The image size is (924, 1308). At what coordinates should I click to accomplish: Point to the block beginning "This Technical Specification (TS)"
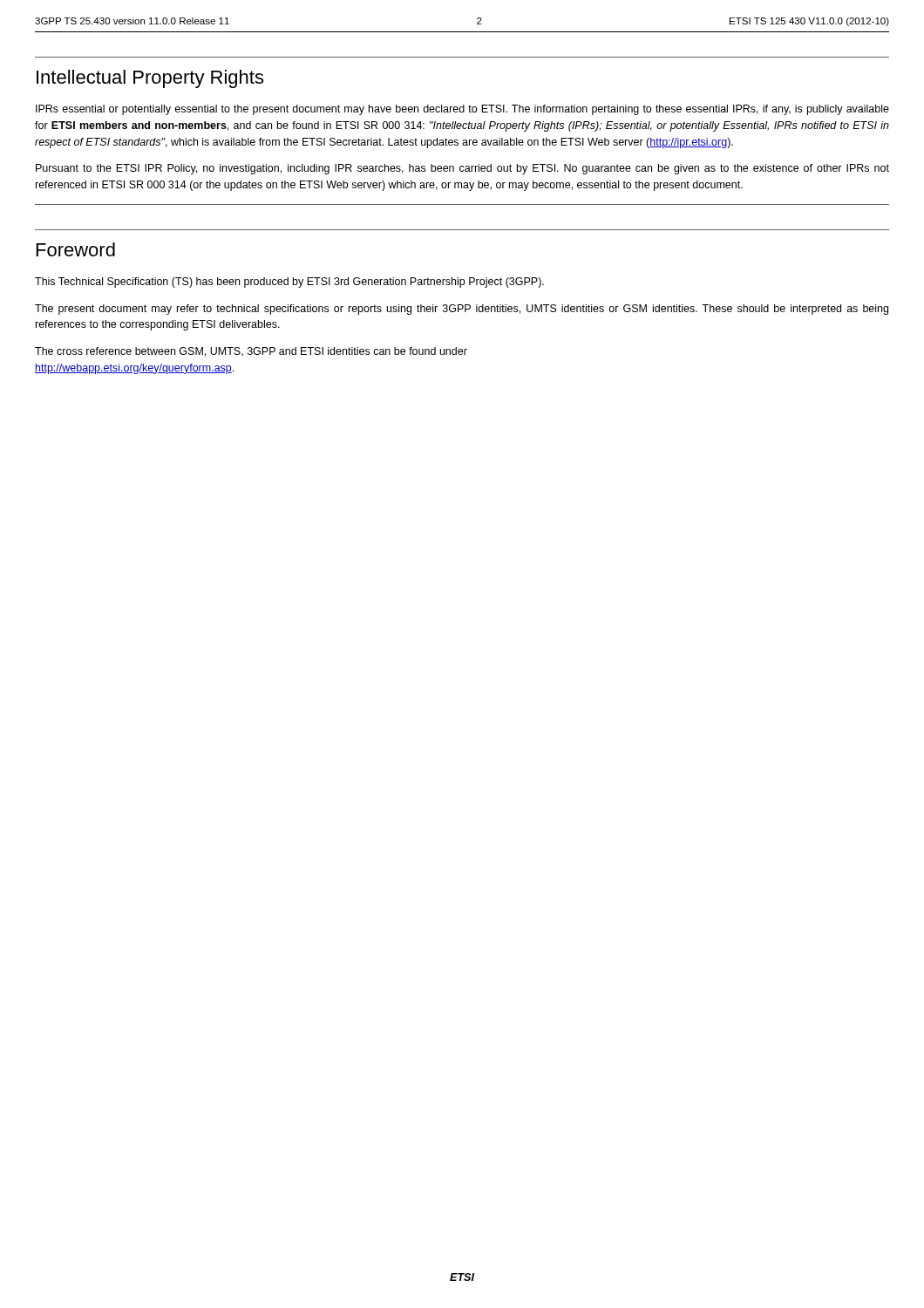(x=290, y=281)
